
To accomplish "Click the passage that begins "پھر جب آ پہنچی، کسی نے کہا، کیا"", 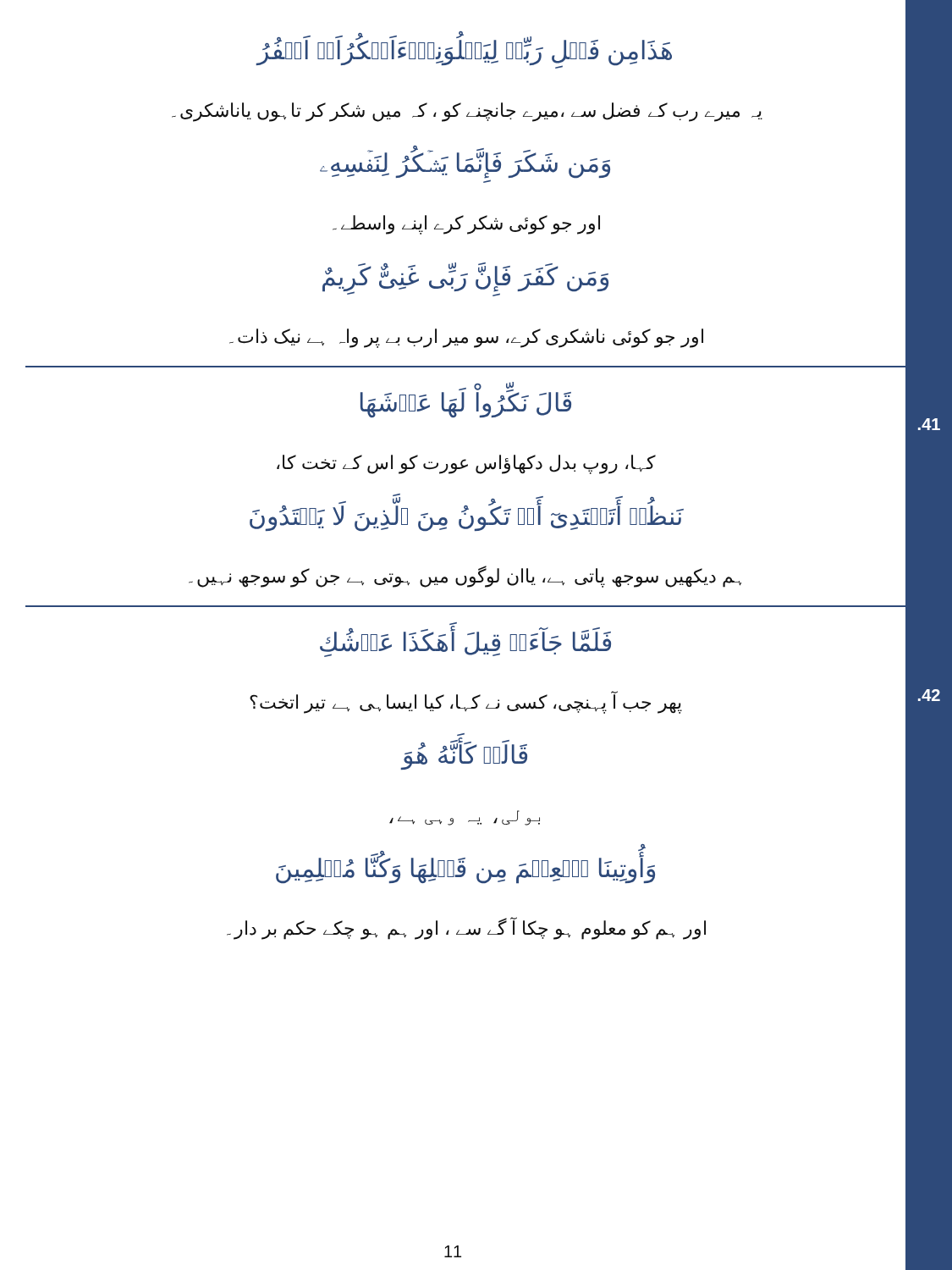I will pos(465,702).
